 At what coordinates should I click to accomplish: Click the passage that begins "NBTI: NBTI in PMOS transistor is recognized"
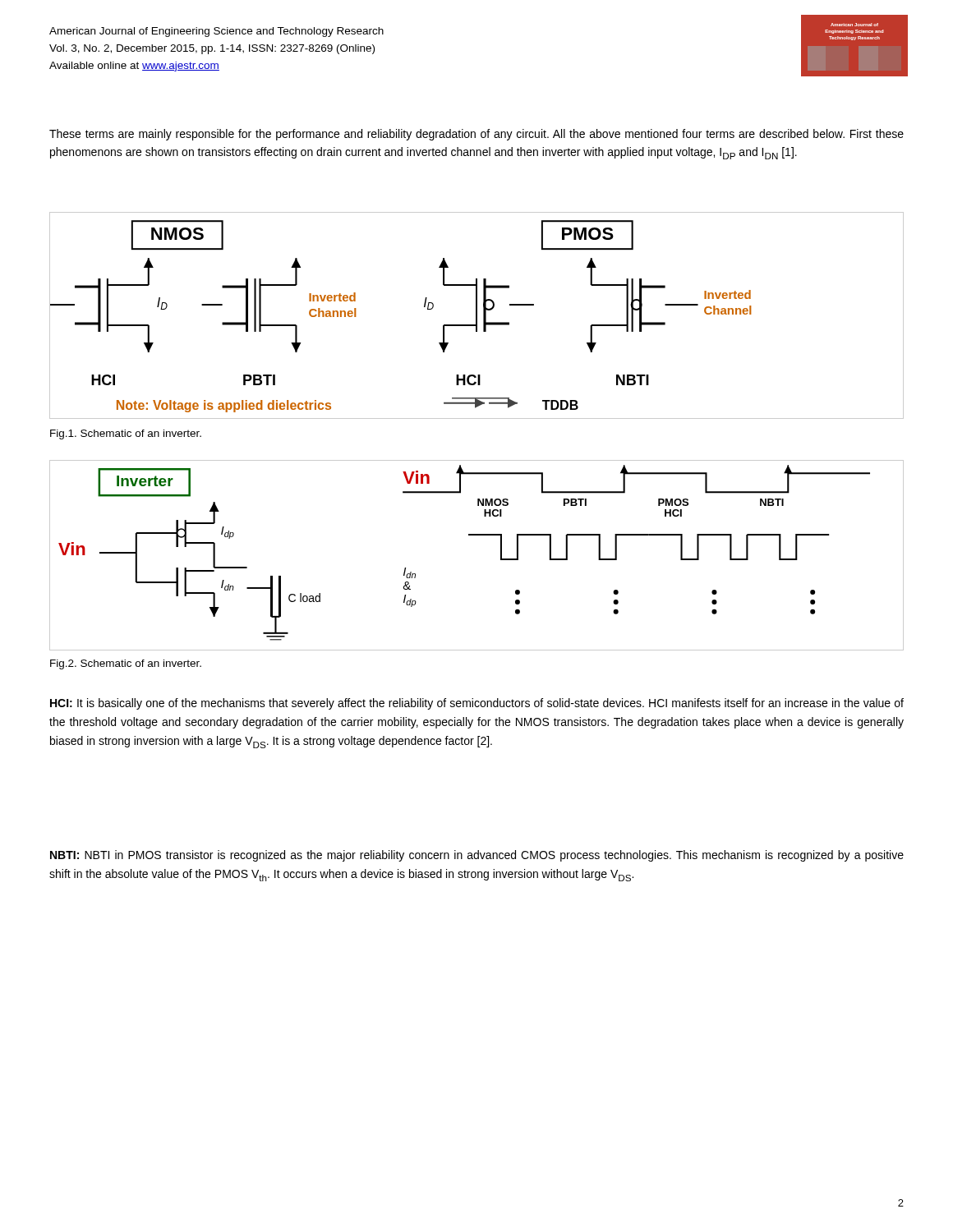click(476, 866)
